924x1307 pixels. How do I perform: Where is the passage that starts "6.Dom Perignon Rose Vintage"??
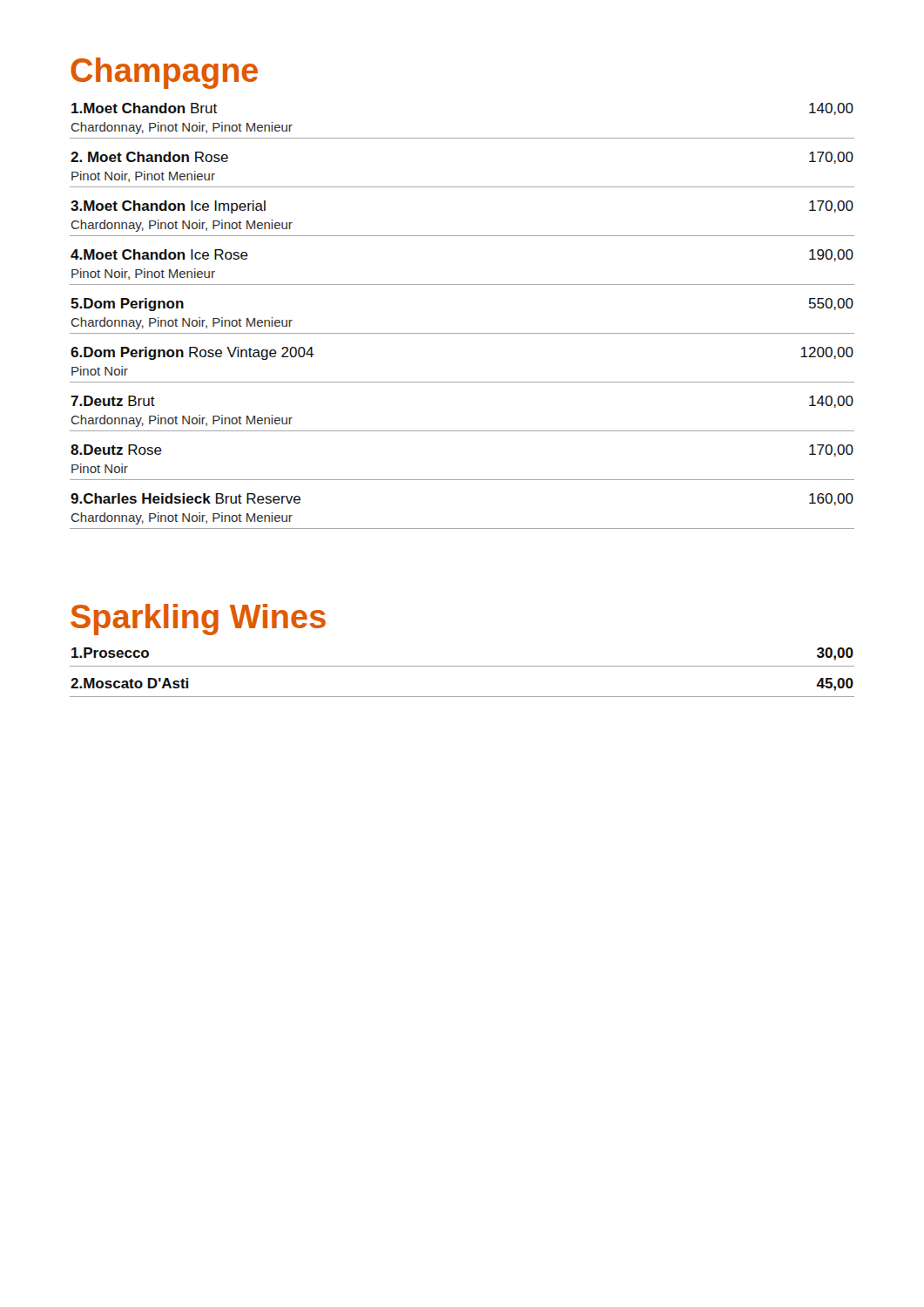coord(194,353)
